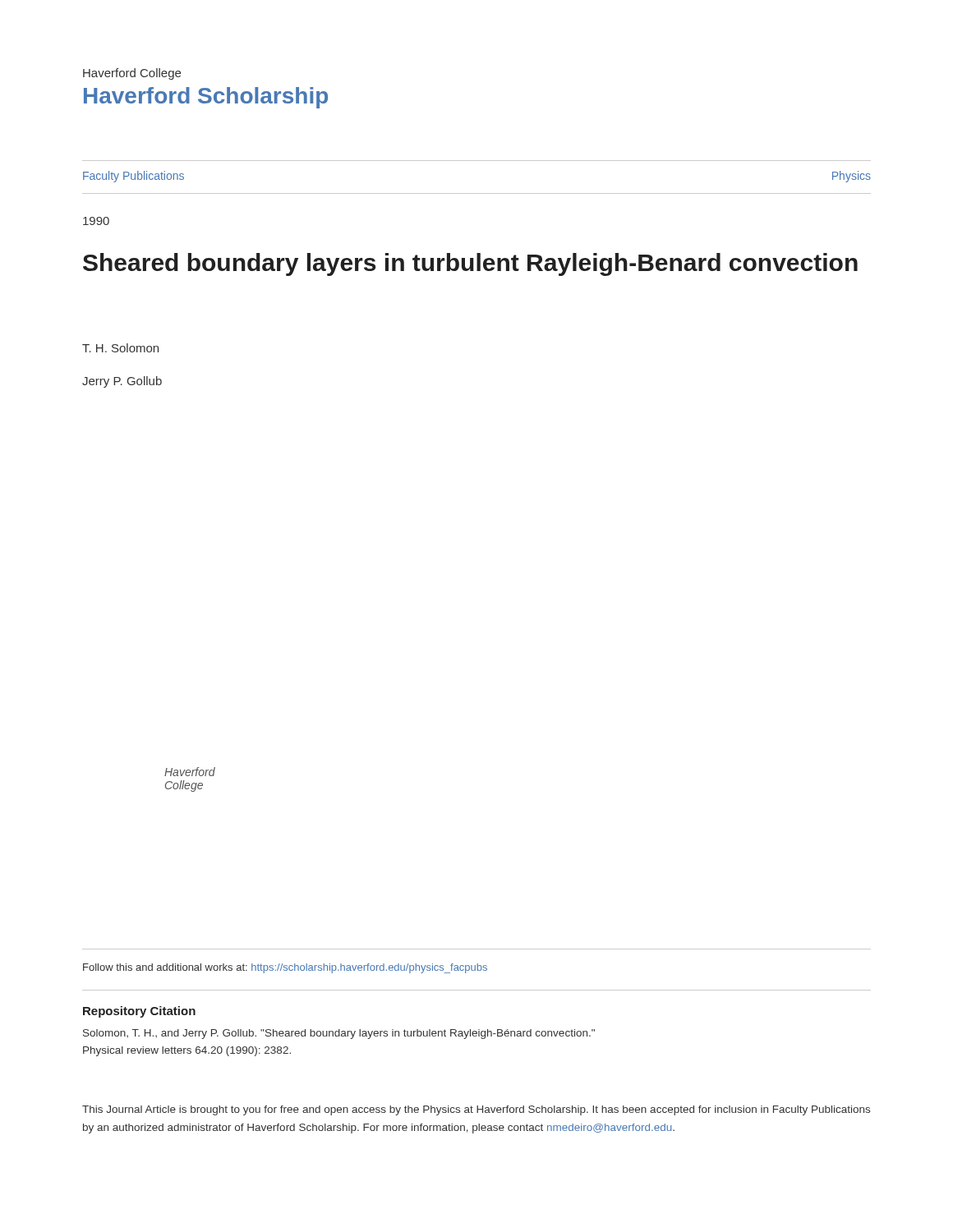
Task: Find the passage starting "T. H. Solomon"
Action: click(x=121, y=348)
